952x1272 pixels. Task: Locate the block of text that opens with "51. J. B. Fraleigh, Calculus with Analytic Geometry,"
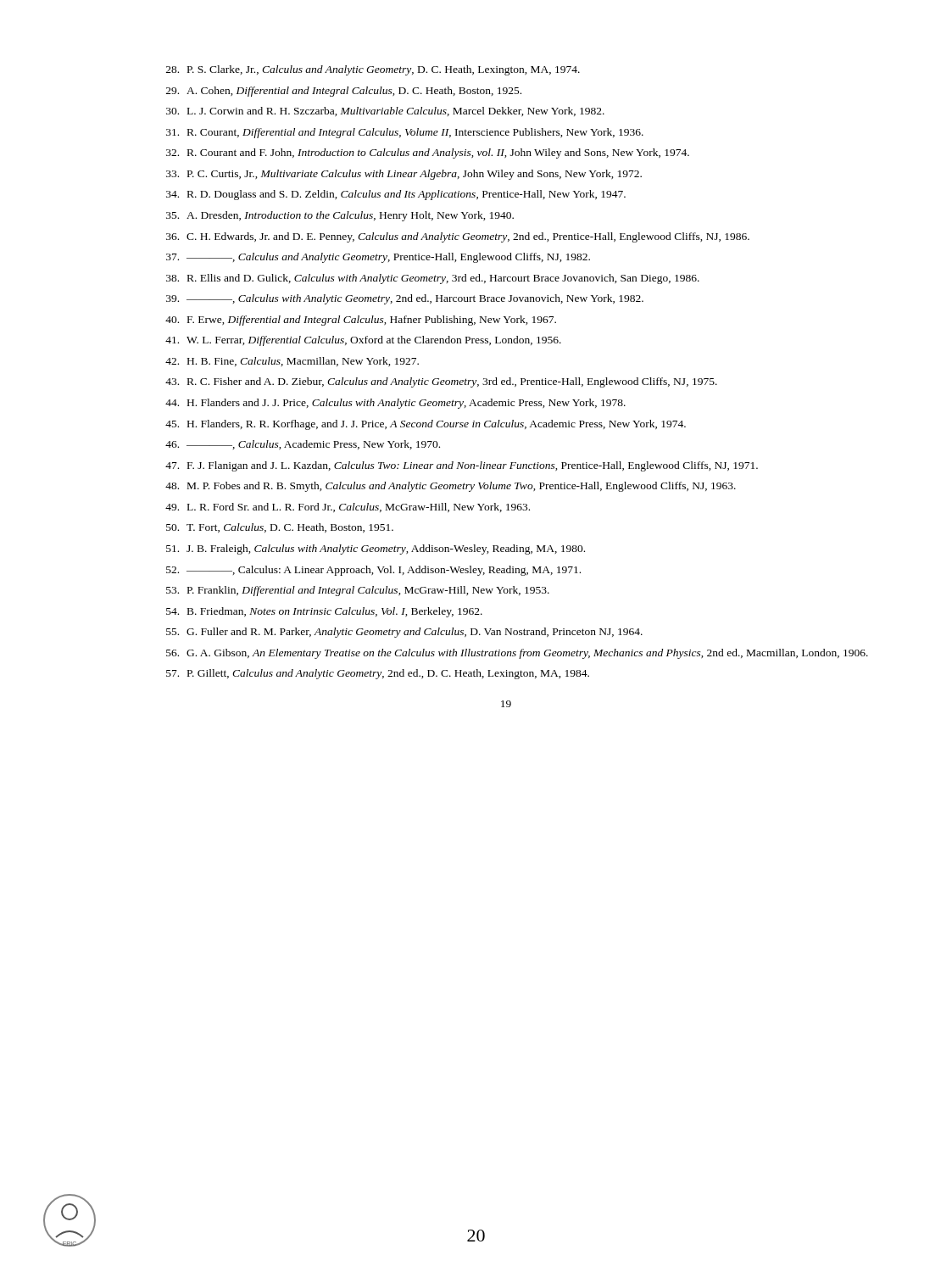[506, 548]
